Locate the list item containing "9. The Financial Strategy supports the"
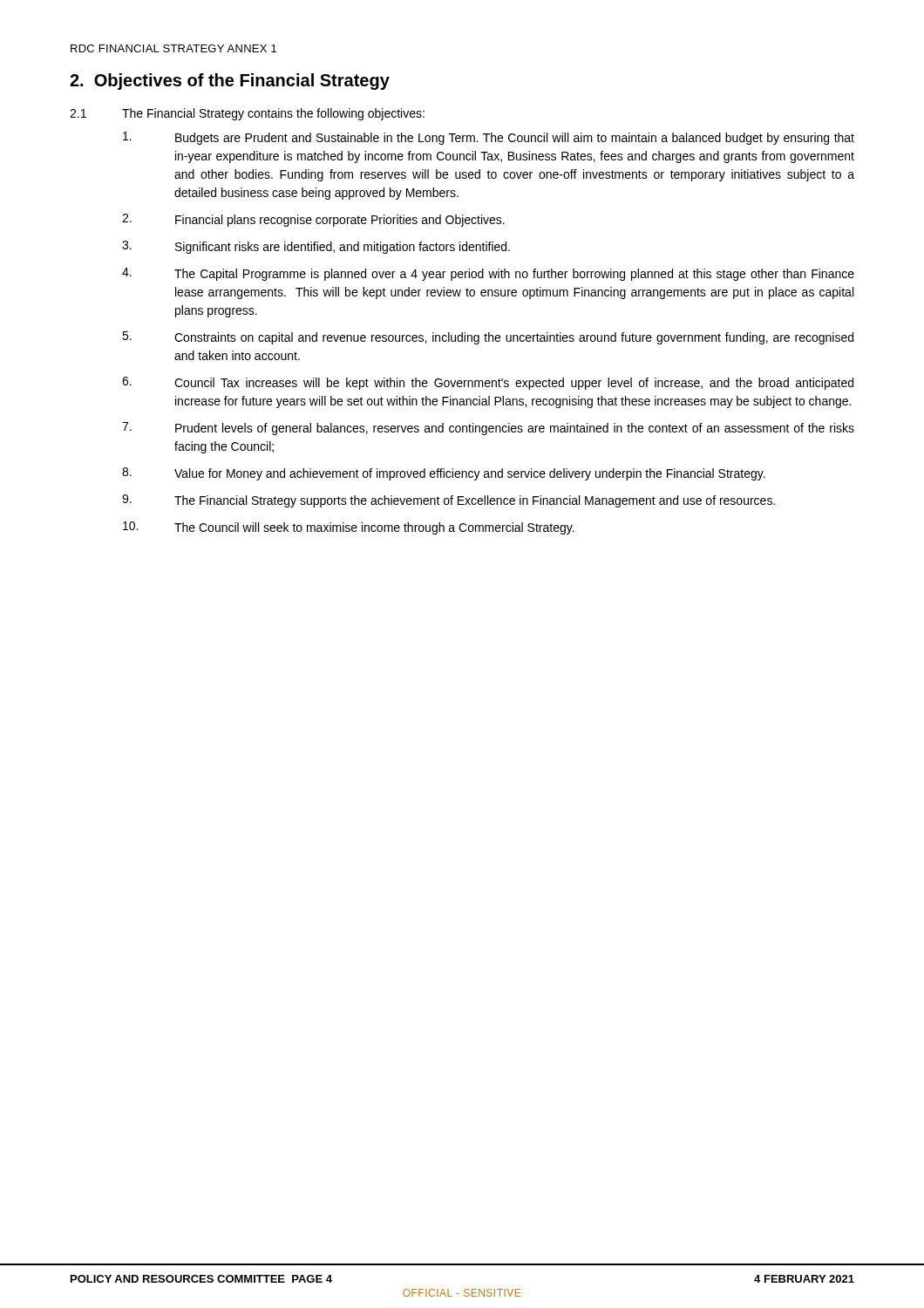The width and height of the screenshot is (924, 1308). click(x=488, y=501)
